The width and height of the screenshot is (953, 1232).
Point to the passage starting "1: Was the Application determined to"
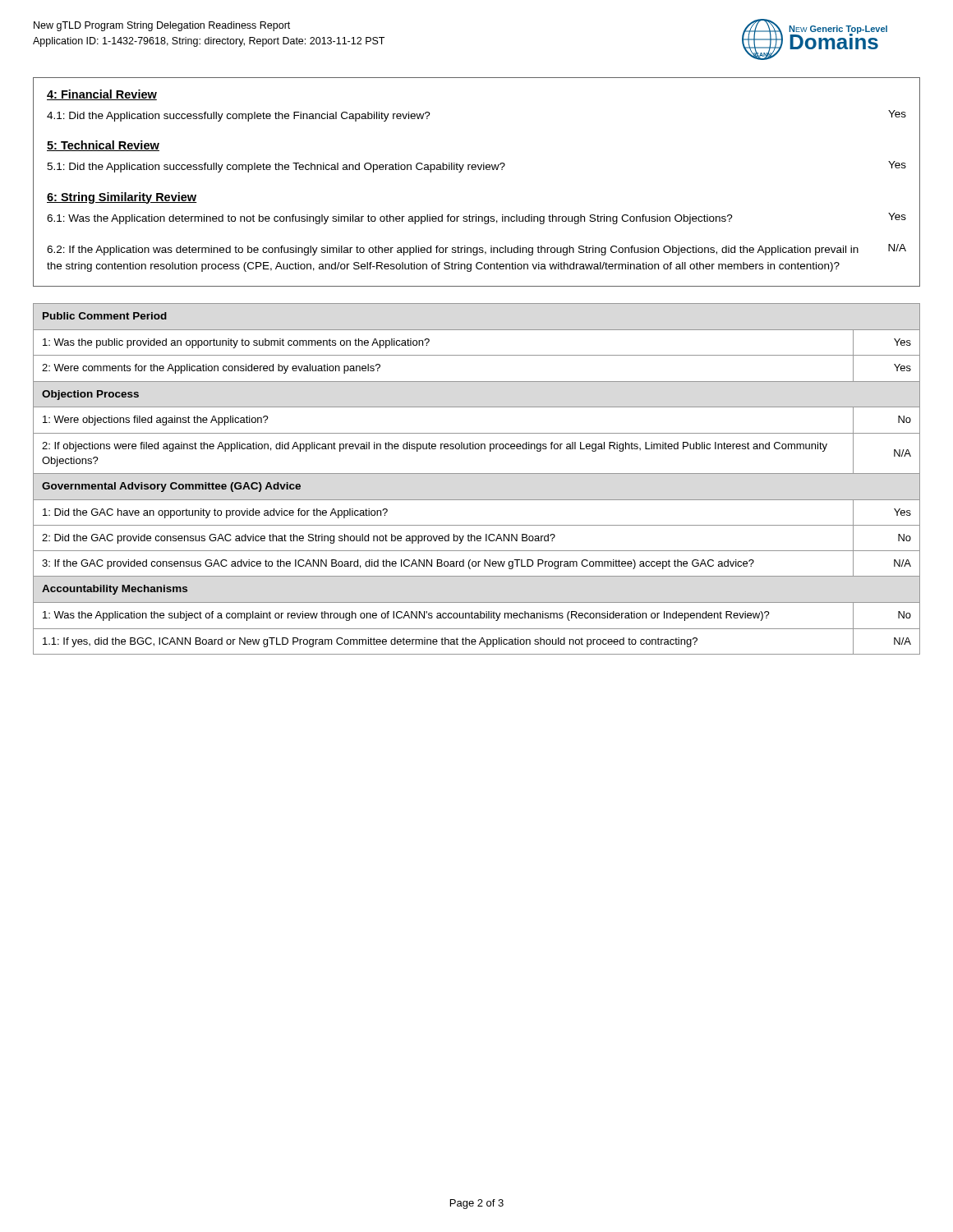click(476, 218)
